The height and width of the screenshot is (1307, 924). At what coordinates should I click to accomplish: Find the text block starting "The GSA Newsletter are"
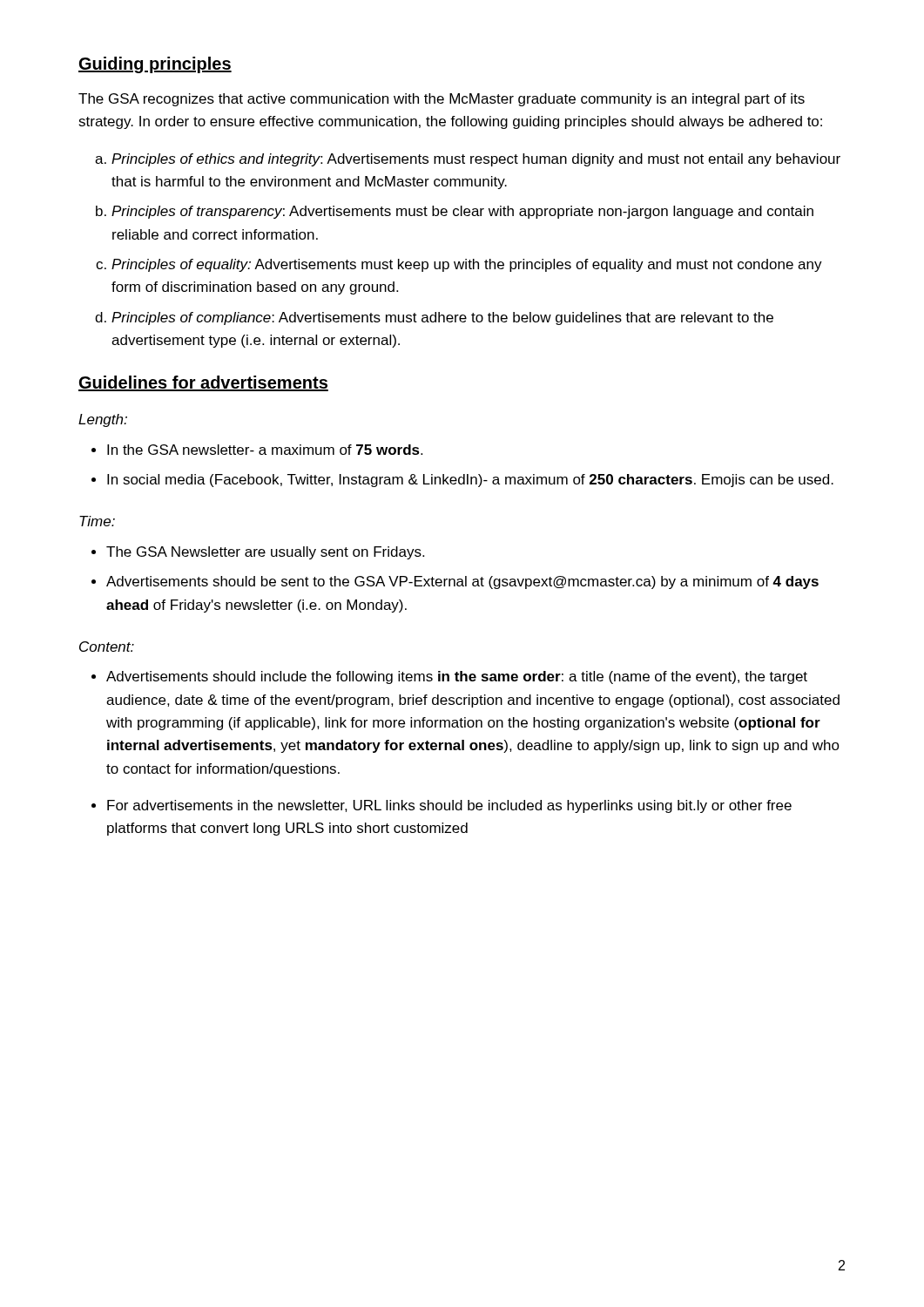click(x=266, y=552)
